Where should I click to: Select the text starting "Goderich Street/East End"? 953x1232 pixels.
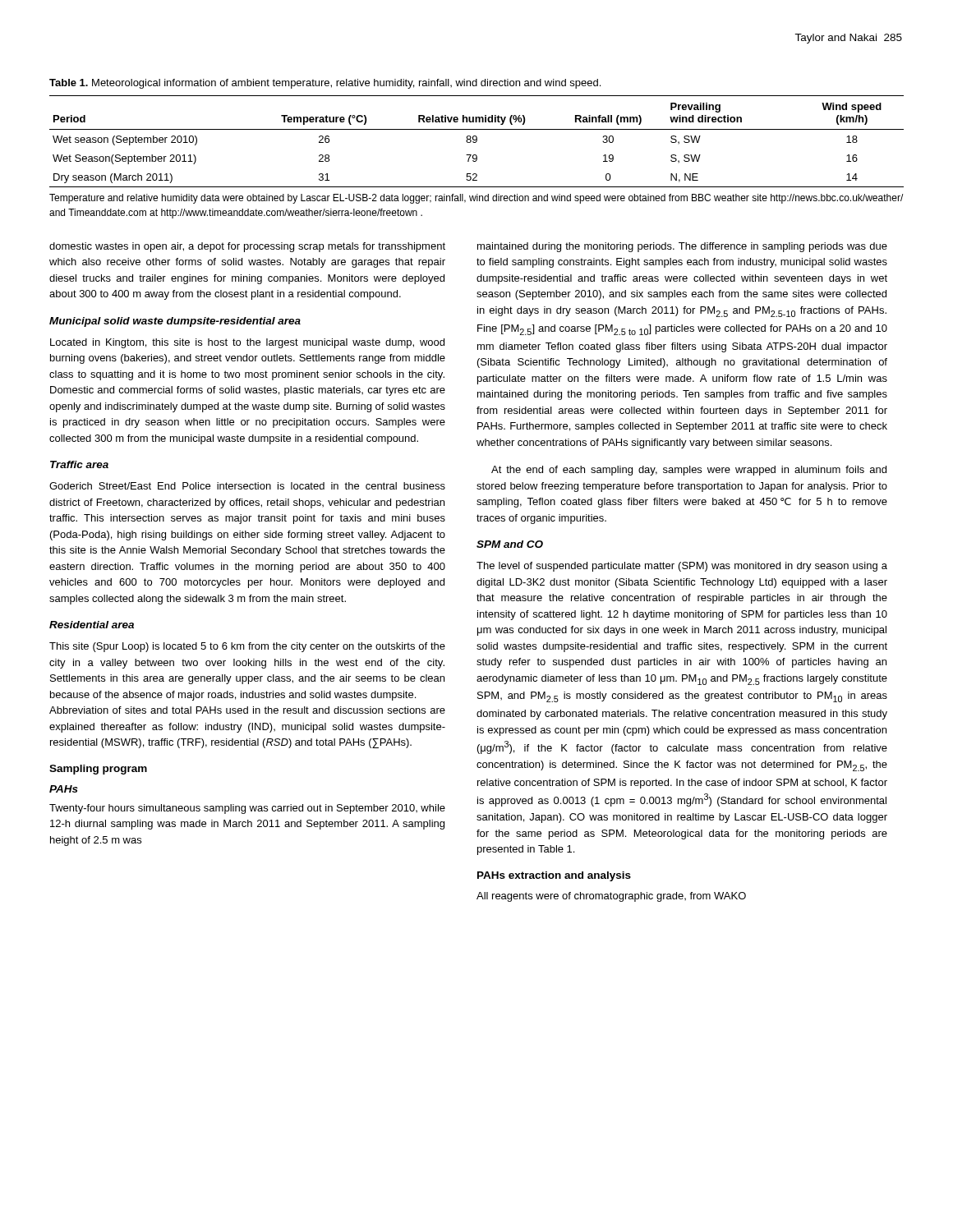(247, 542)
